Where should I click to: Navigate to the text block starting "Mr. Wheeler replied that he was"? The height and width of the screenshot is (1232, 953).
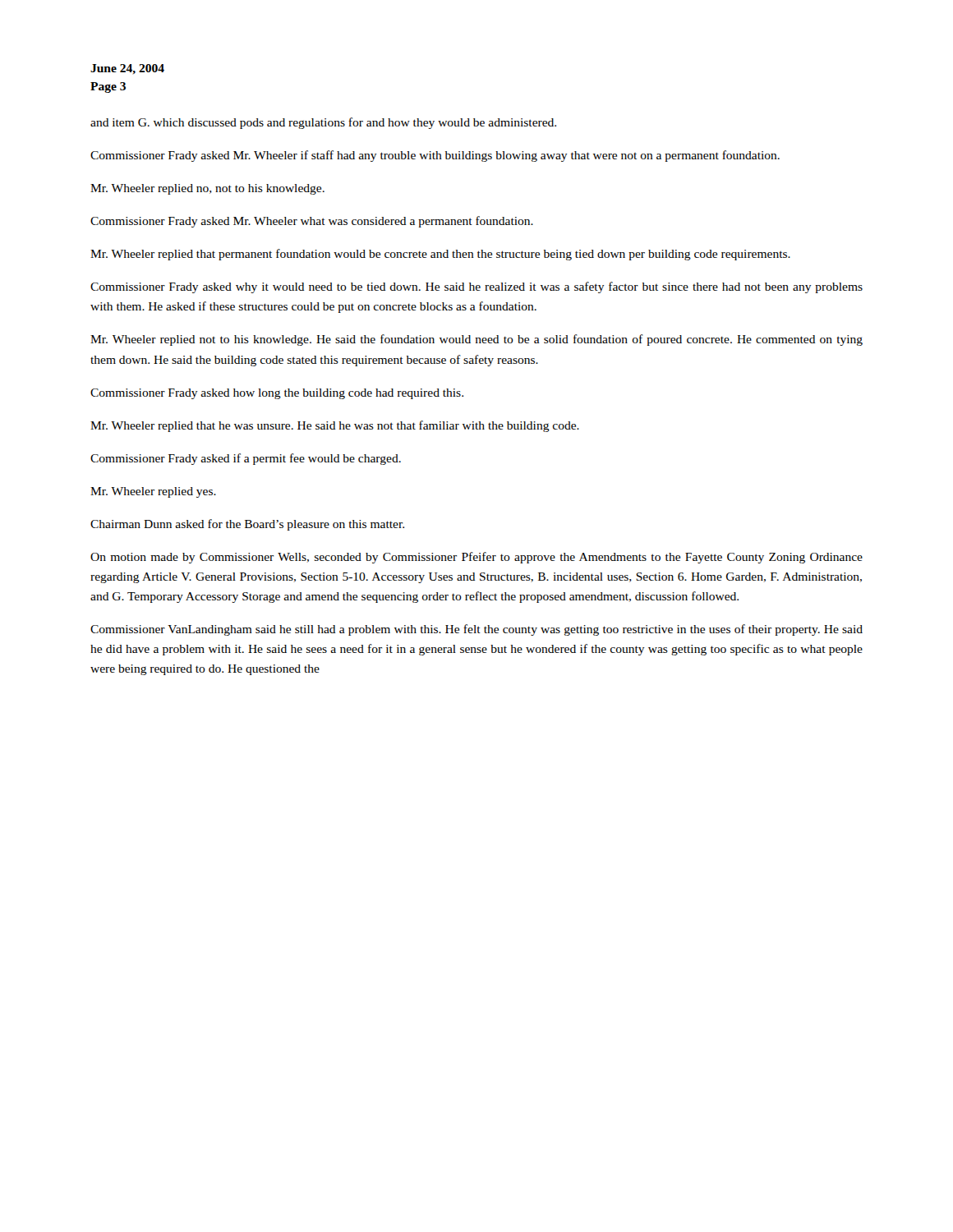[335, 425]
